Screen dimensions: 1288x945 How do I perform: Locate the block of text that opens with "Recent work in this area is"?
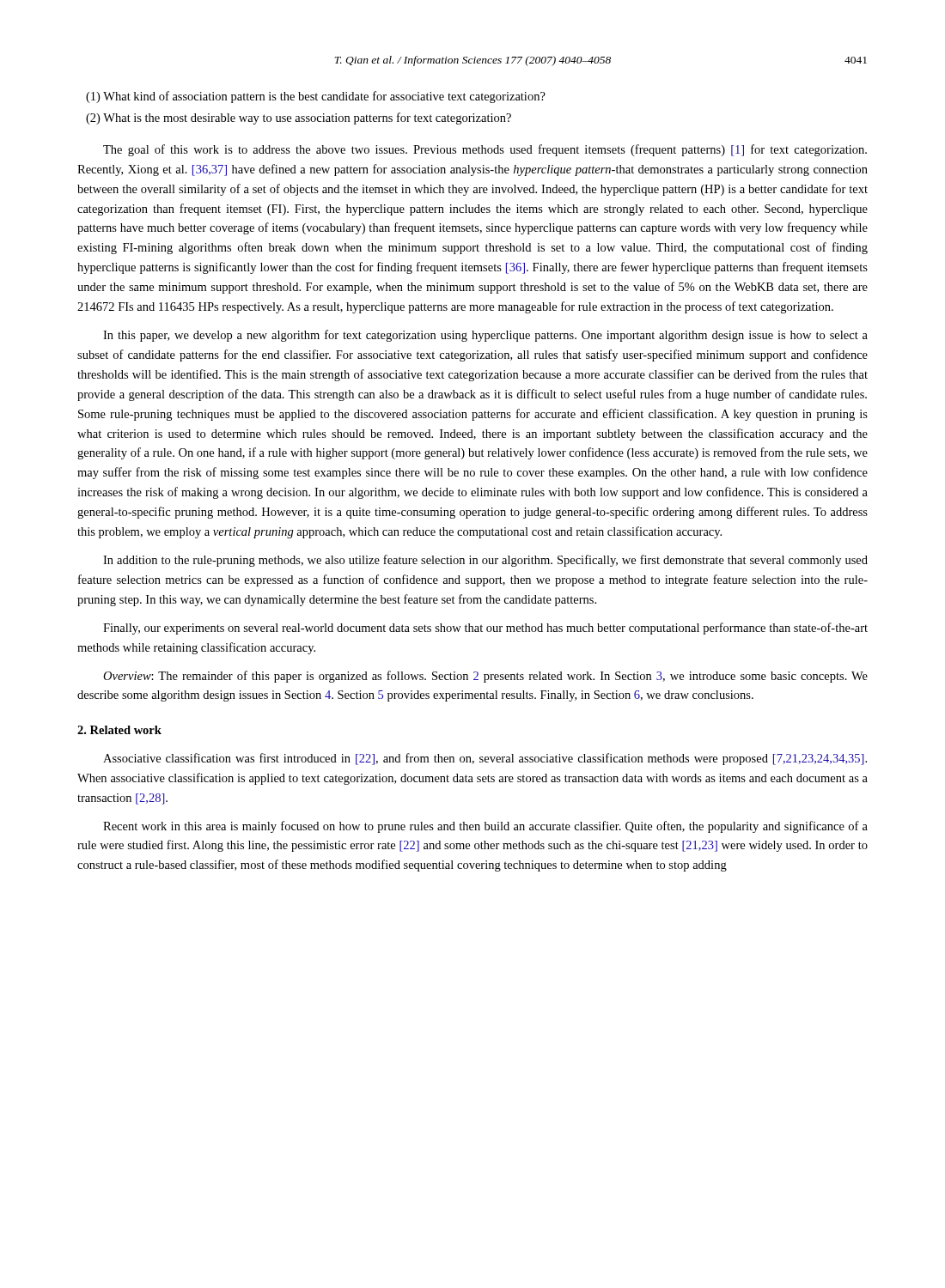click(472, 846)
